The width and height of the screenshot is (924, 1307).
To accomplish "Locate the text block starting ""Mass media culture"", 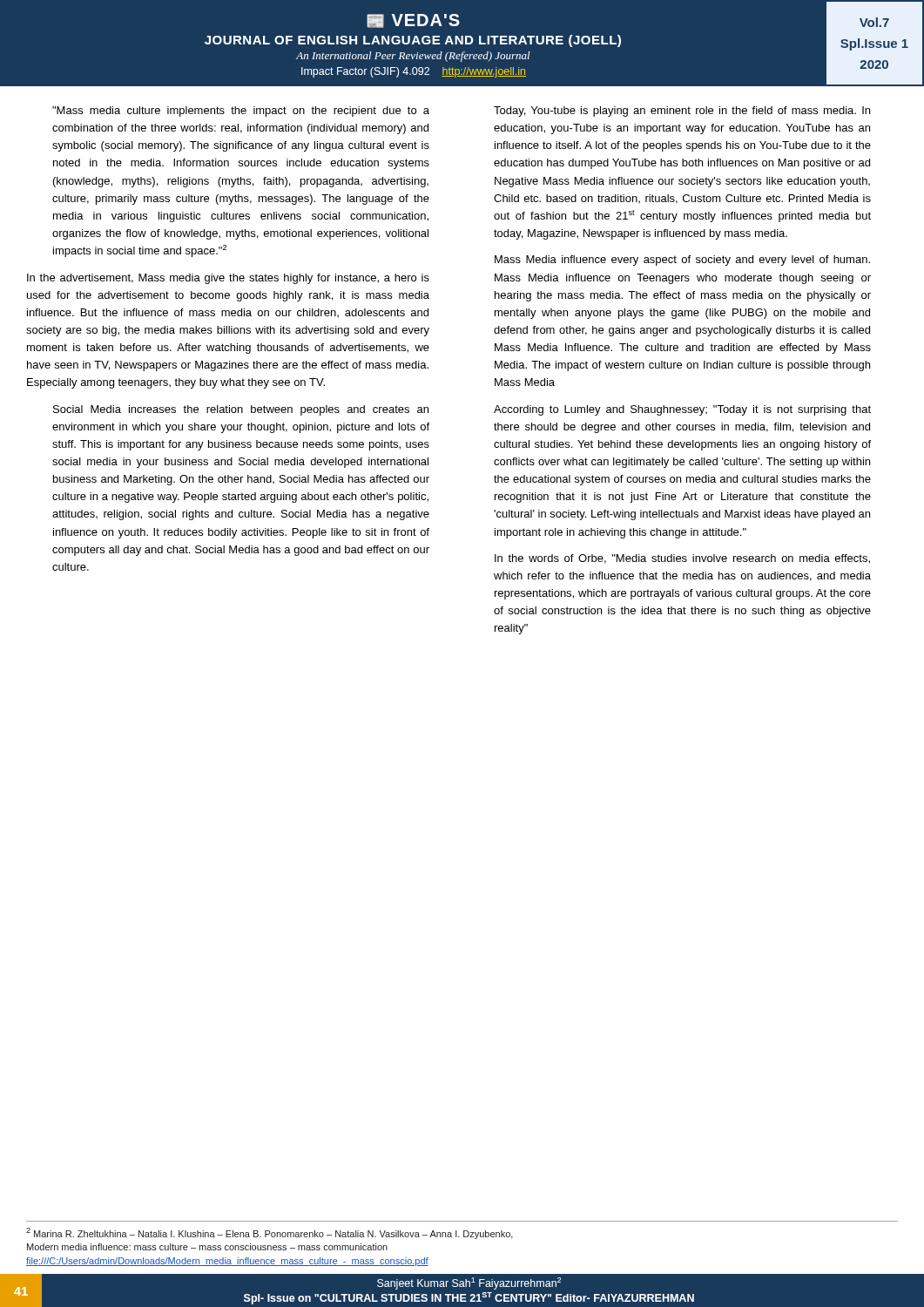I will [241, 181].
